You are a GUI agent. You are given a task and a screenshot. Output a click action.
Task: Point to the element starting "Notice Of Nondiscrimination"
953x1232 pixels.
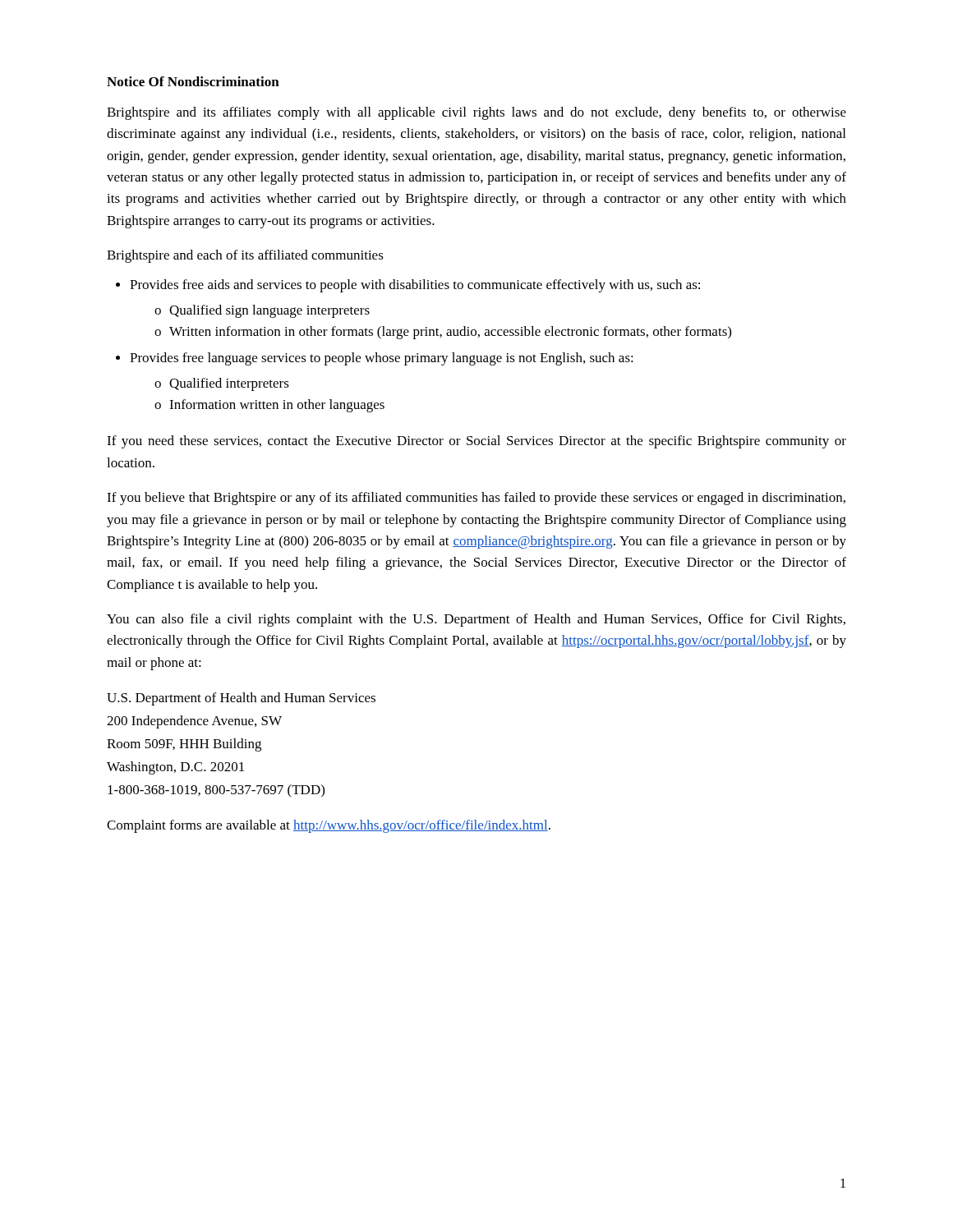pyautogui.click(x=193, y=82)
